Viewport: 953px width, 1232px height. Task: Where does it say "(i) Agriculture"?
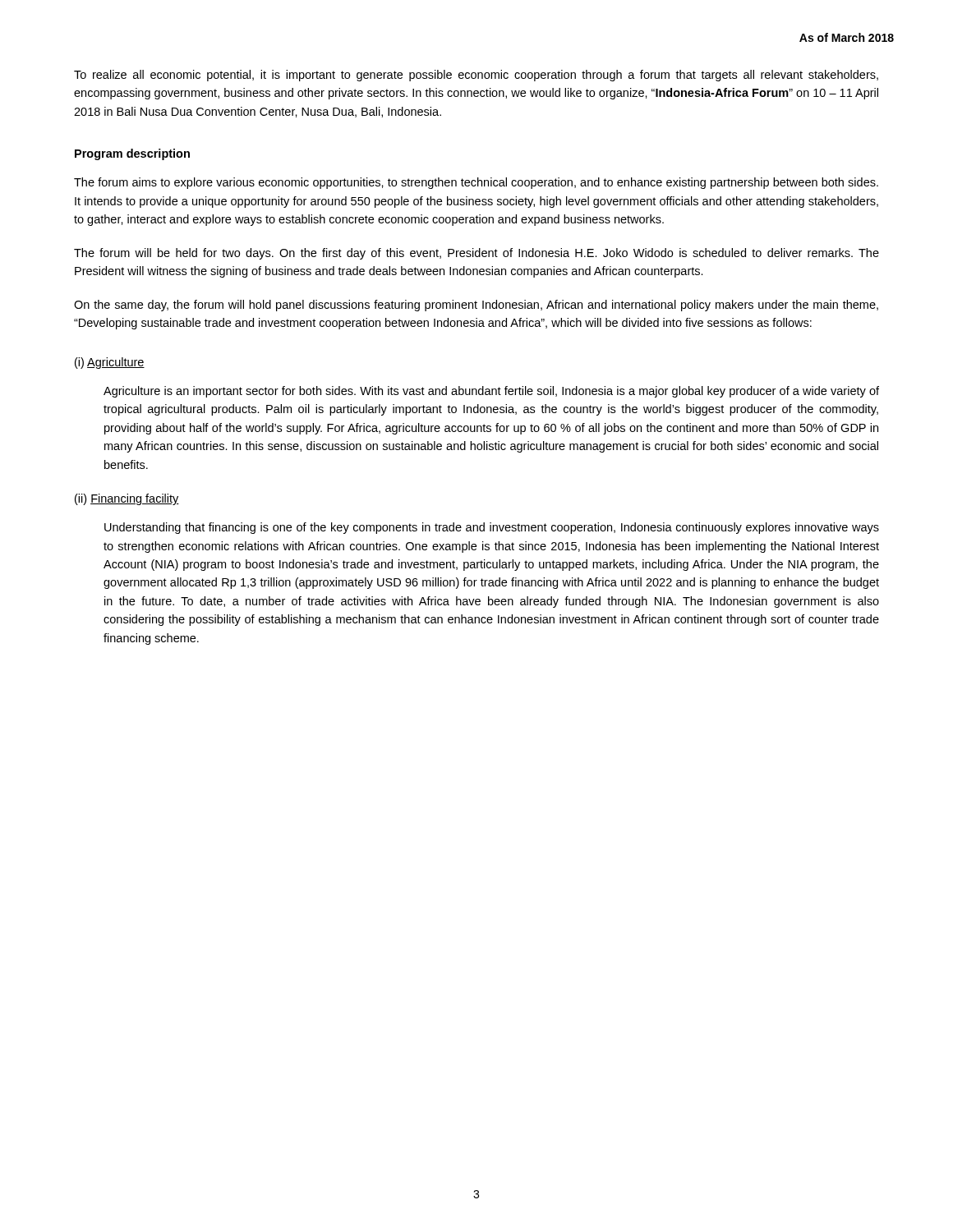click(109, 362)
